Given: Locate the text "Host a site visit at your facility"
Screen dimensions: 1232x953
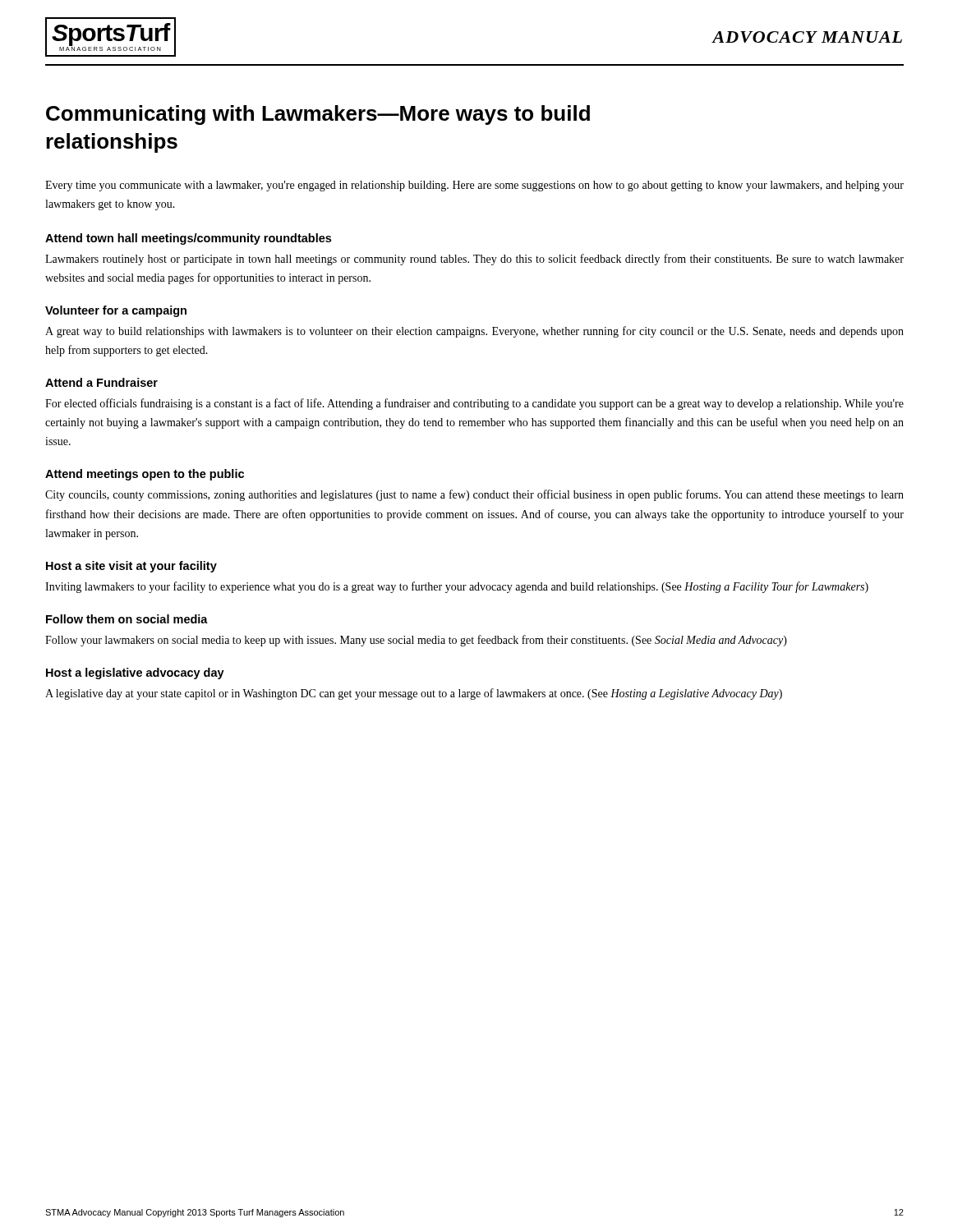Looking at the screenshot, I should coord(131,566).
